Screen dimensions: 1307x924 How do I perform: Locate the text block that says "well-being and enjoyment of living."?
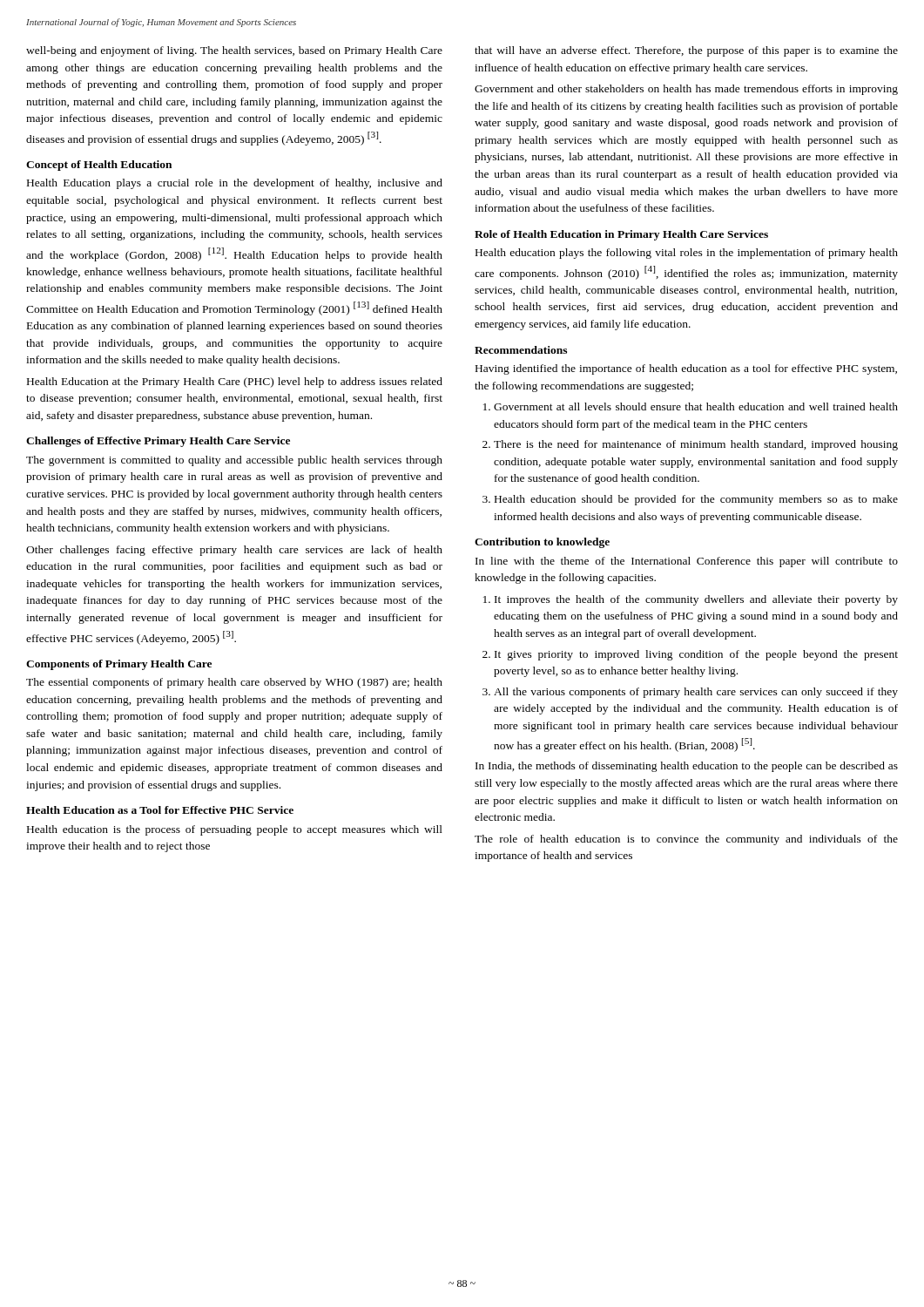click(x=234, y=94)
